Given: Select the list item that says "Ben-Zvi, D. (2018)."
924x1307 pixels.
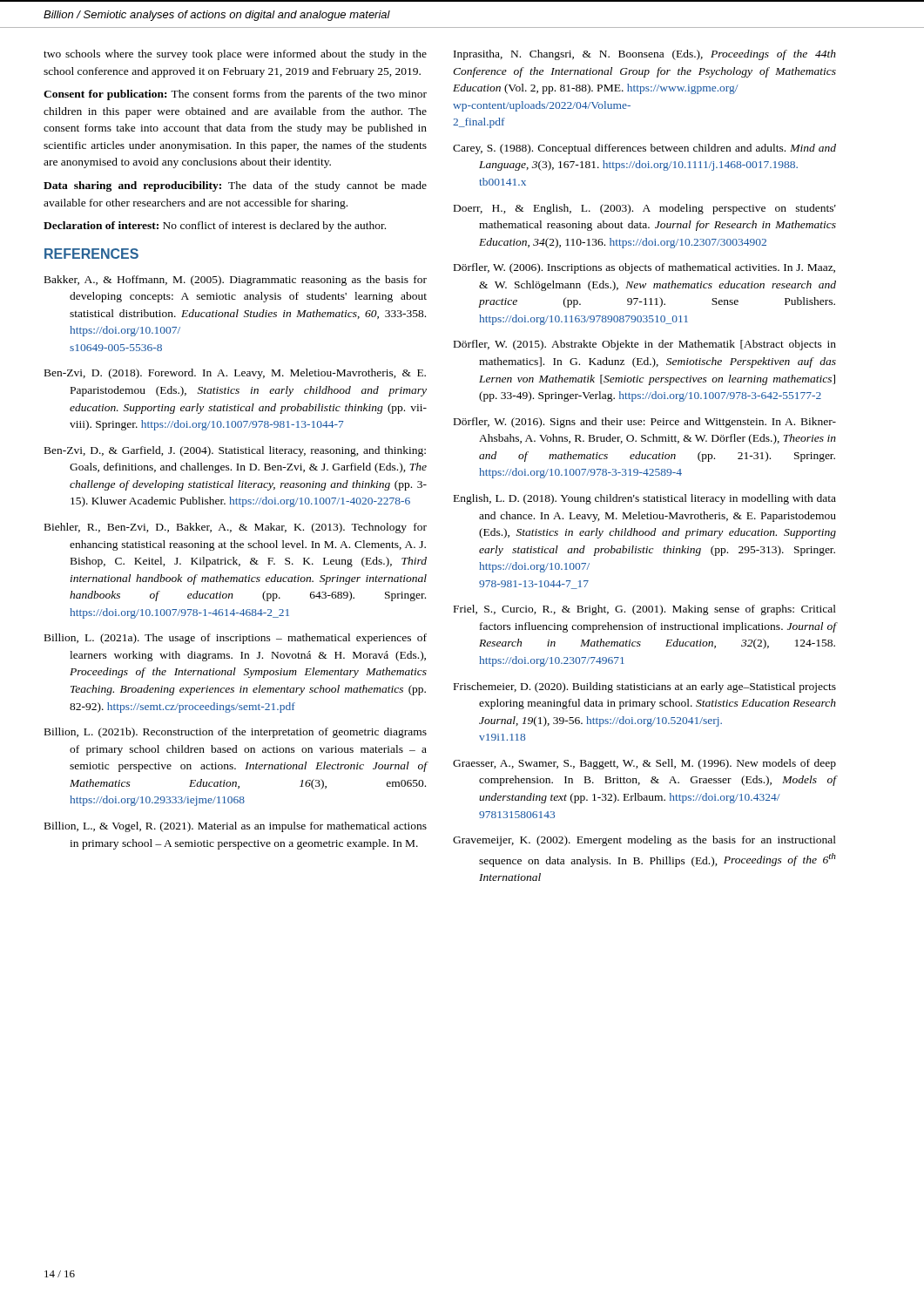Looking at the screenshot, I should coord(235,398).
